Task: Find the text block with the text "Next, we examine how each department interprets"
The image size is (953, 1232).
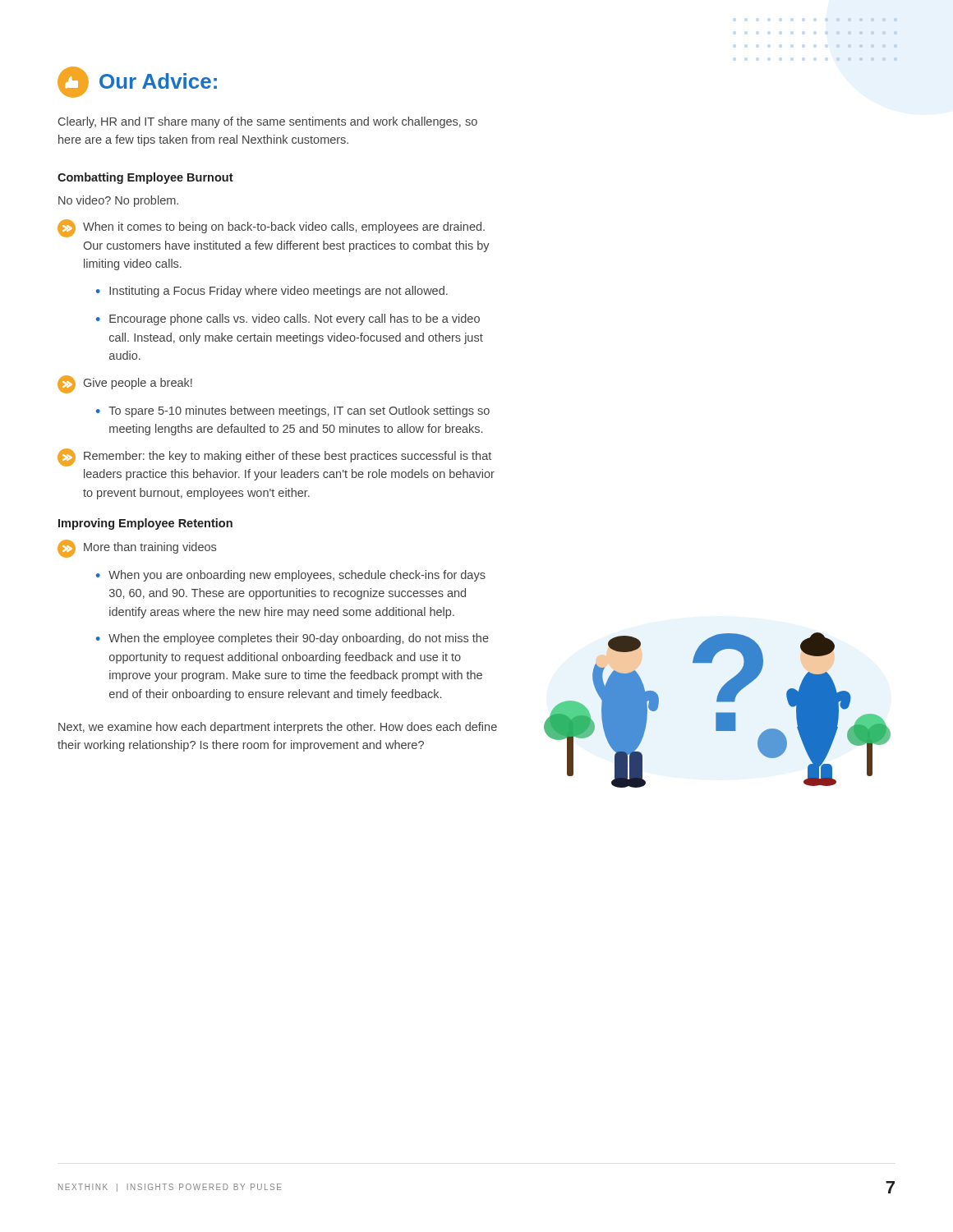Action: 279,736
